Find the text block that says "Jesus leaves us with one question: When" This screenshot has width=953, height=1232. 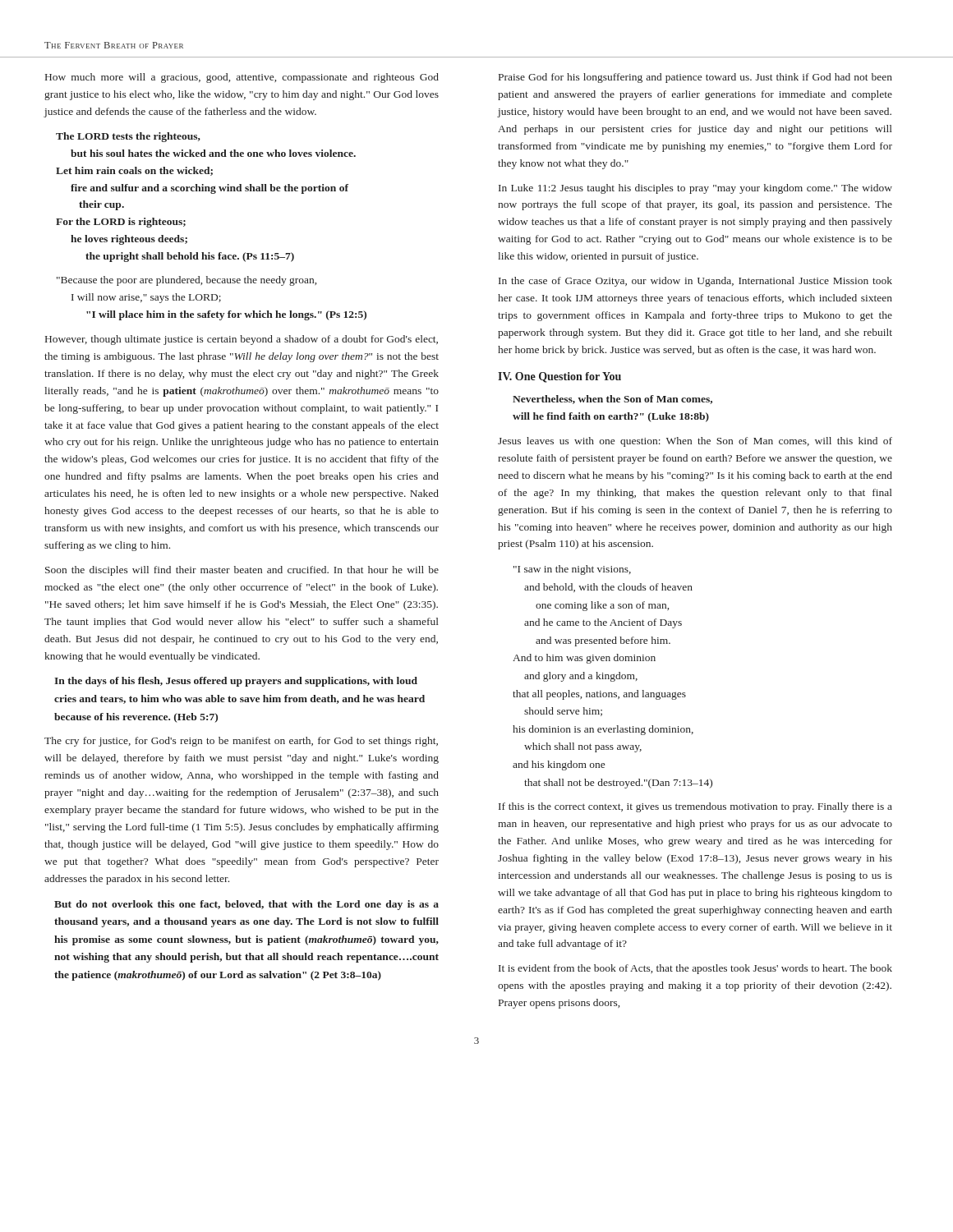pos(695,492)
